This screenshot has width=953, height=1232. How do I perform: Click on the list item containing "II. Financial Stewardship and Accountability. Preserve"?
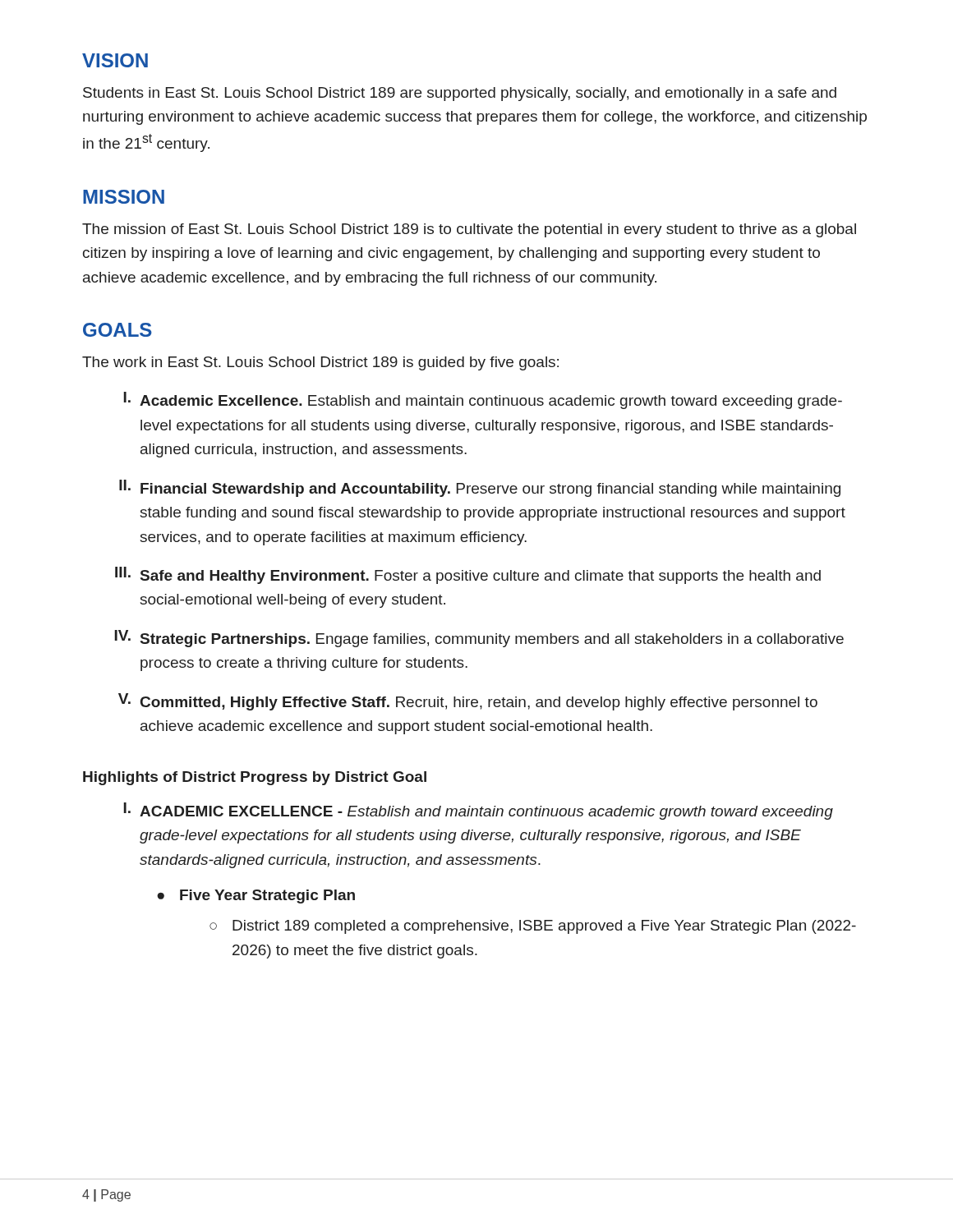coord(476,512)
